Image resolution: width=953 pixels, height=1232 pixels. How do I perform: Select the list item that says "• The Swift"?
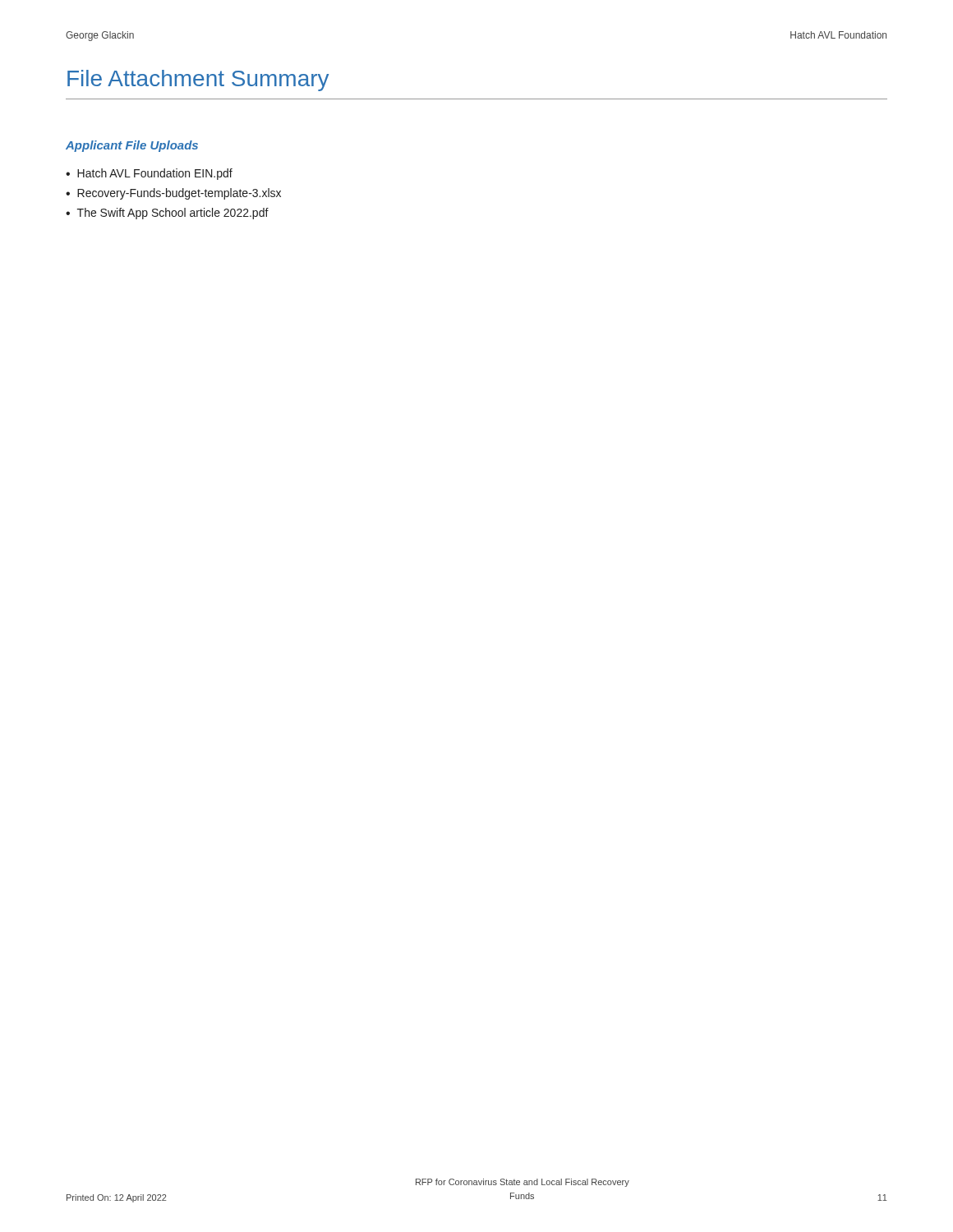(x=167, y=214)
